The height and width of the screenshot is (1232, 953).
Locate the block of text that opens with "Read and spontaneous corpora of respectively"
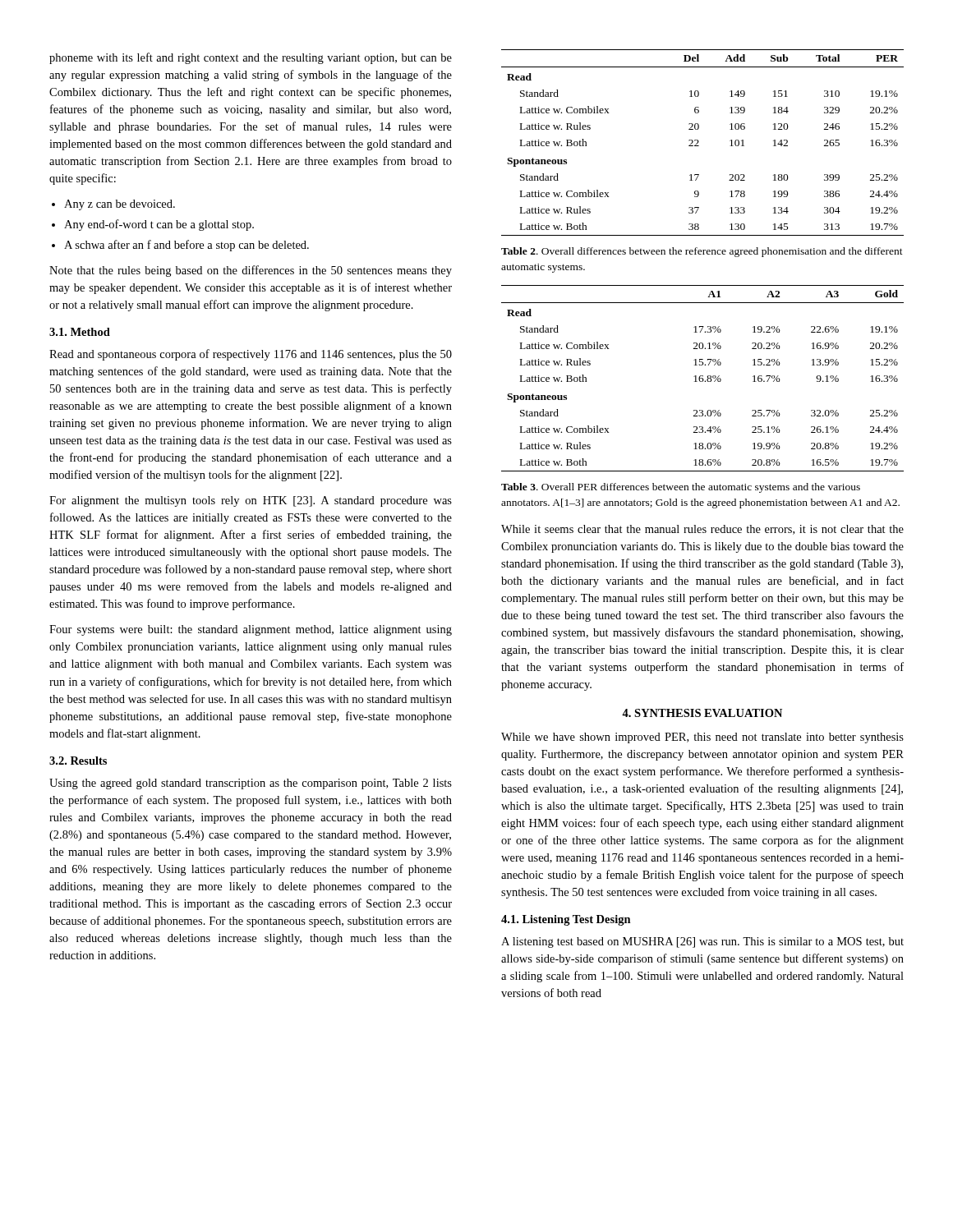tap(251, 544)
